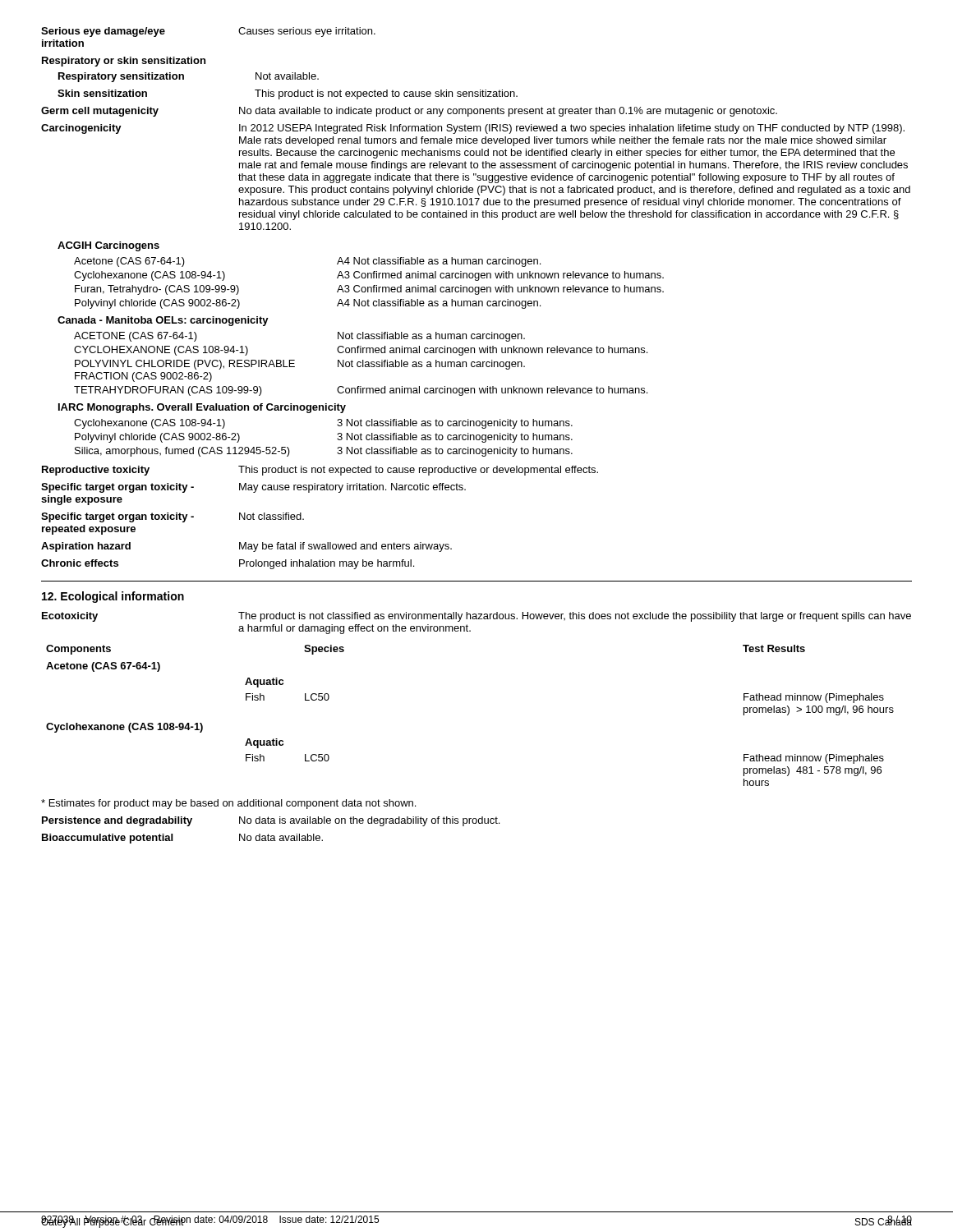The image size is (953, 1232).
Task: Click on the text block starting "IARC Monographs. Overall Evaluation of Carcinogenicity"
Action: [202, 407]
